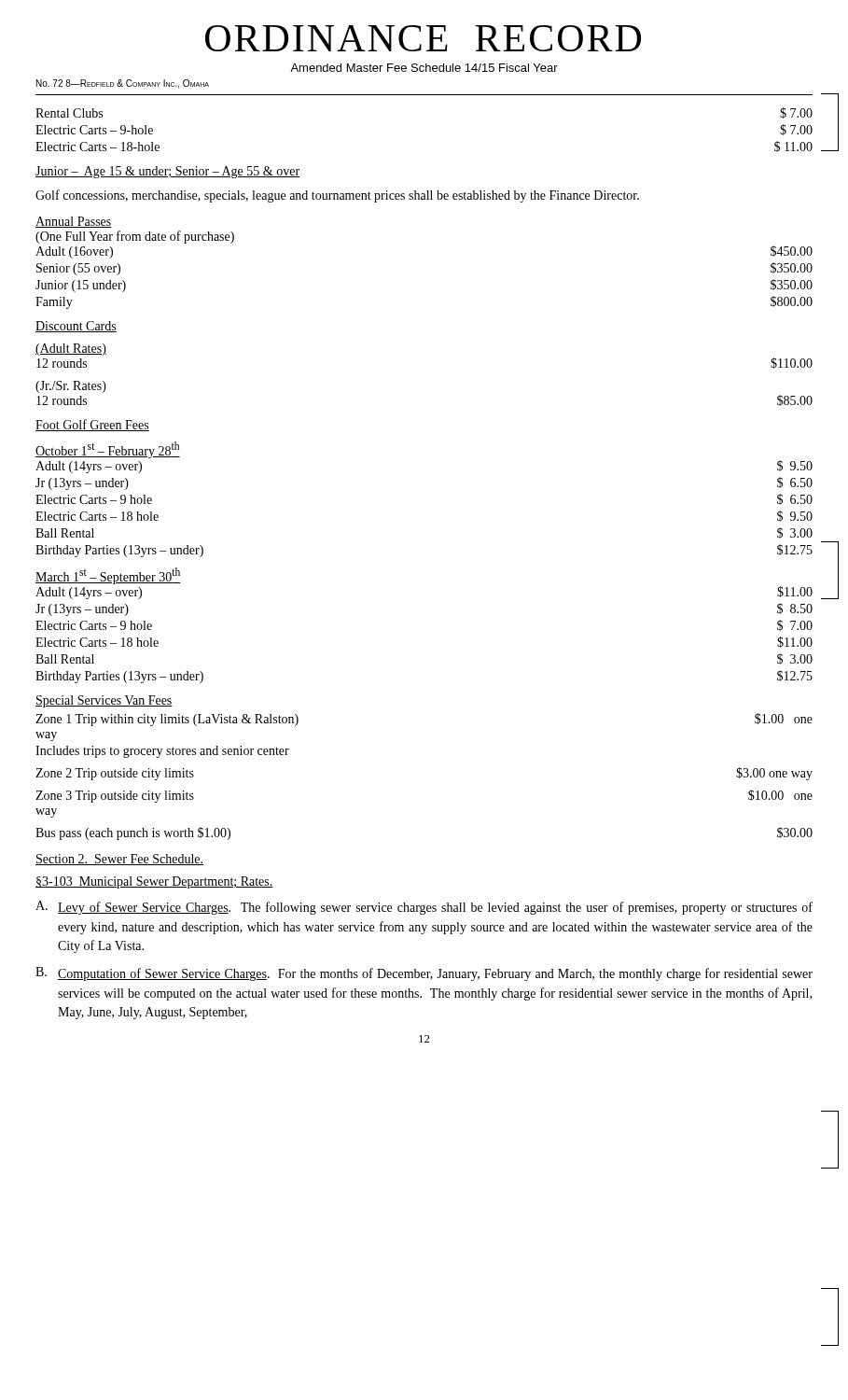Screen dimensions: 1400x848
Task: Select the element starting "ORDINANCE RECORD Amended Master Fee Schedule 14/15"
Action: pos(424,46)
